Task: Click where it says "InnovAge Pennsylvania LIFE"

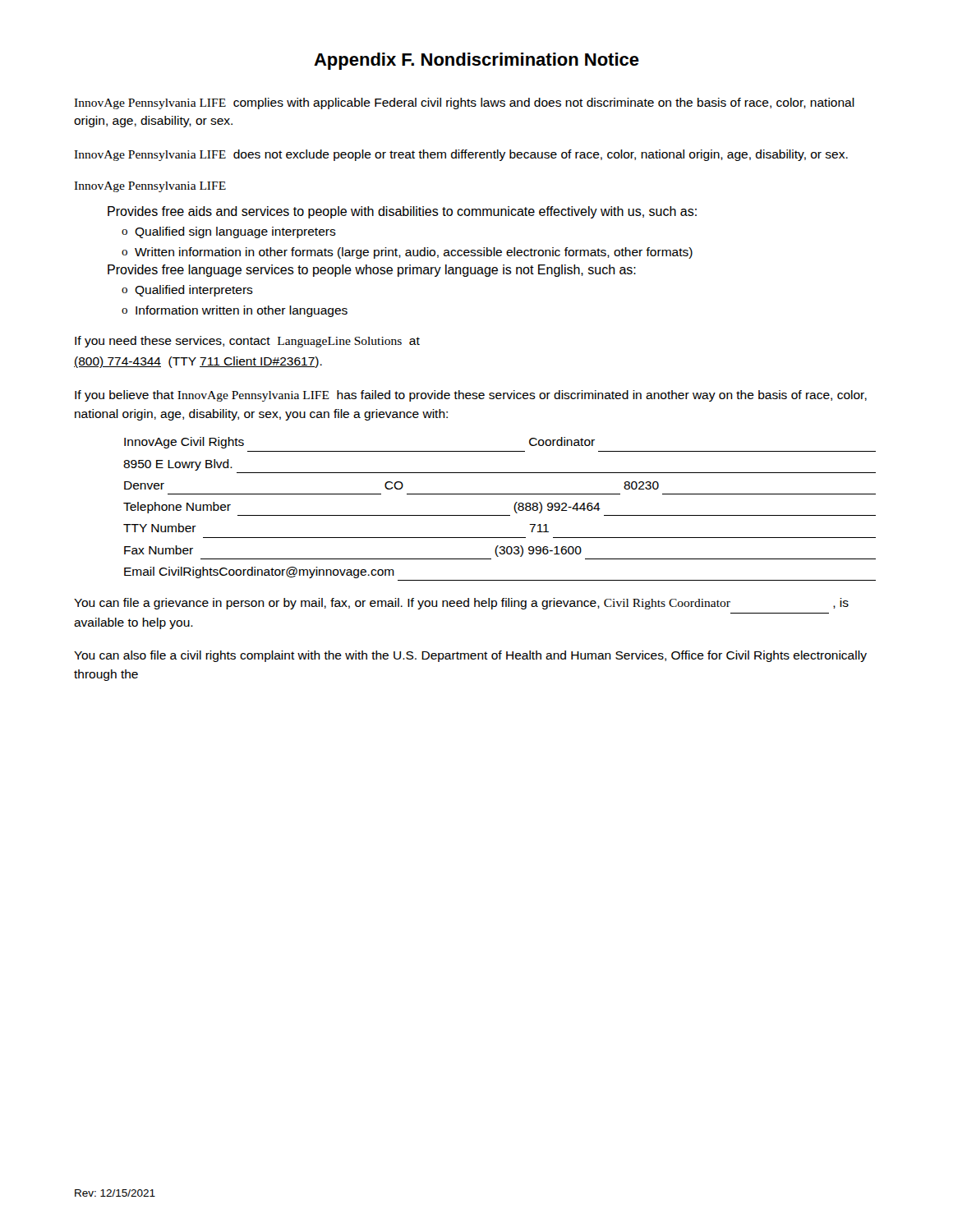Action: coord(150,186)
